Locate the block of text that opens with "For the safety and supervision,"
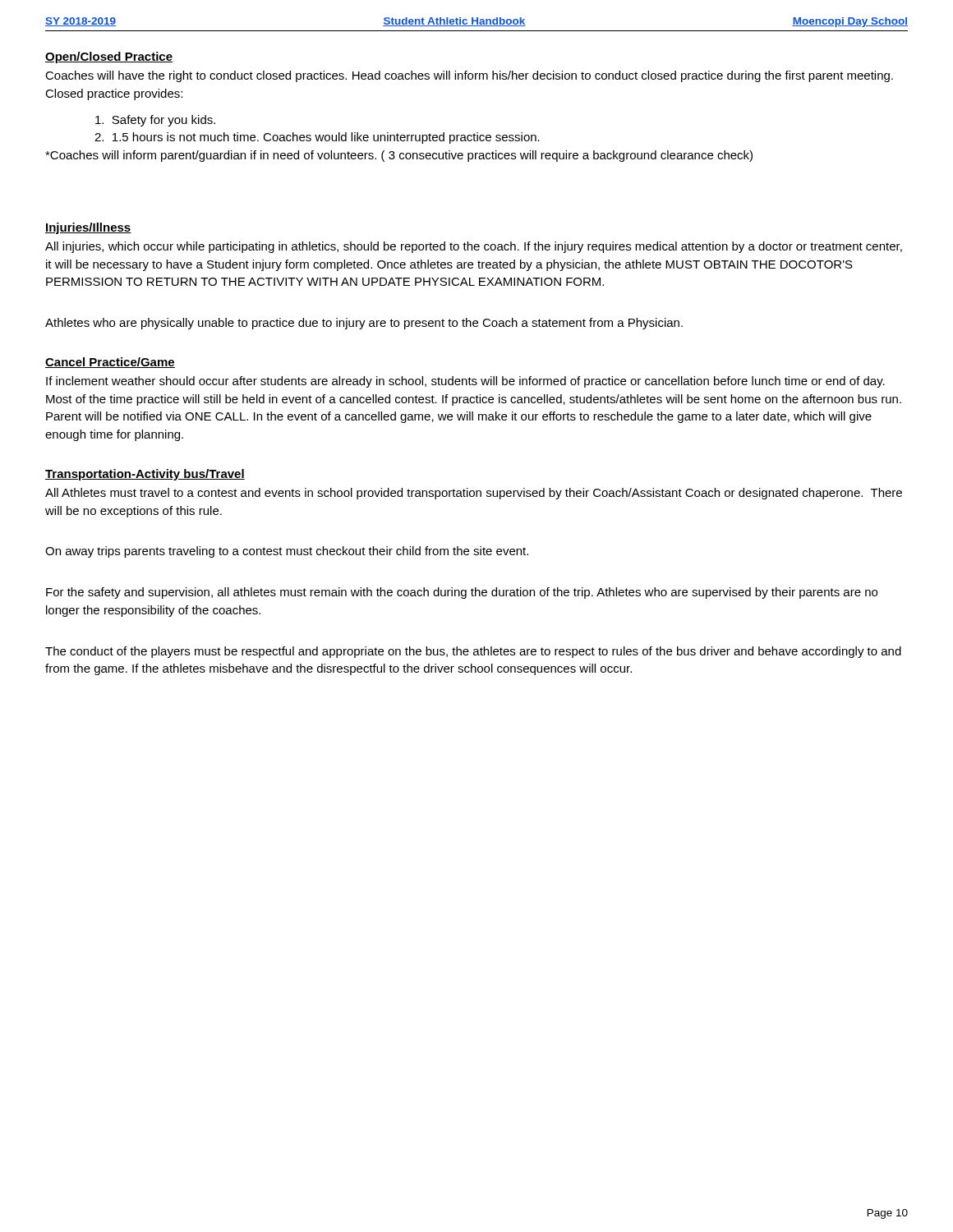The height and width of the screenshot is (1232, 953). click(462, 601)
